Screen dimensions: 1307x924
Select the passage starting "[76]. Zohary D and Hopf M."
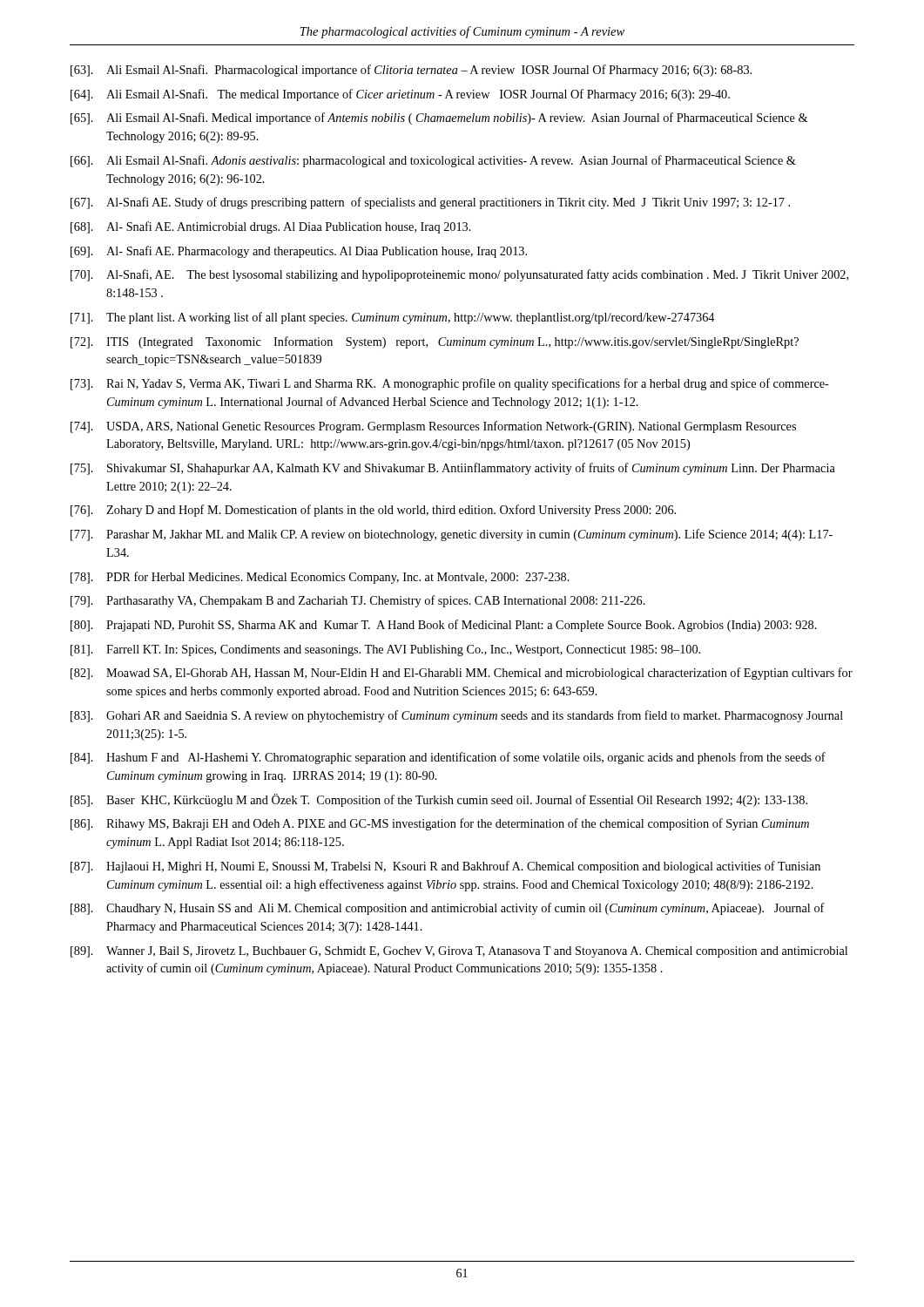tap(462, 510)
